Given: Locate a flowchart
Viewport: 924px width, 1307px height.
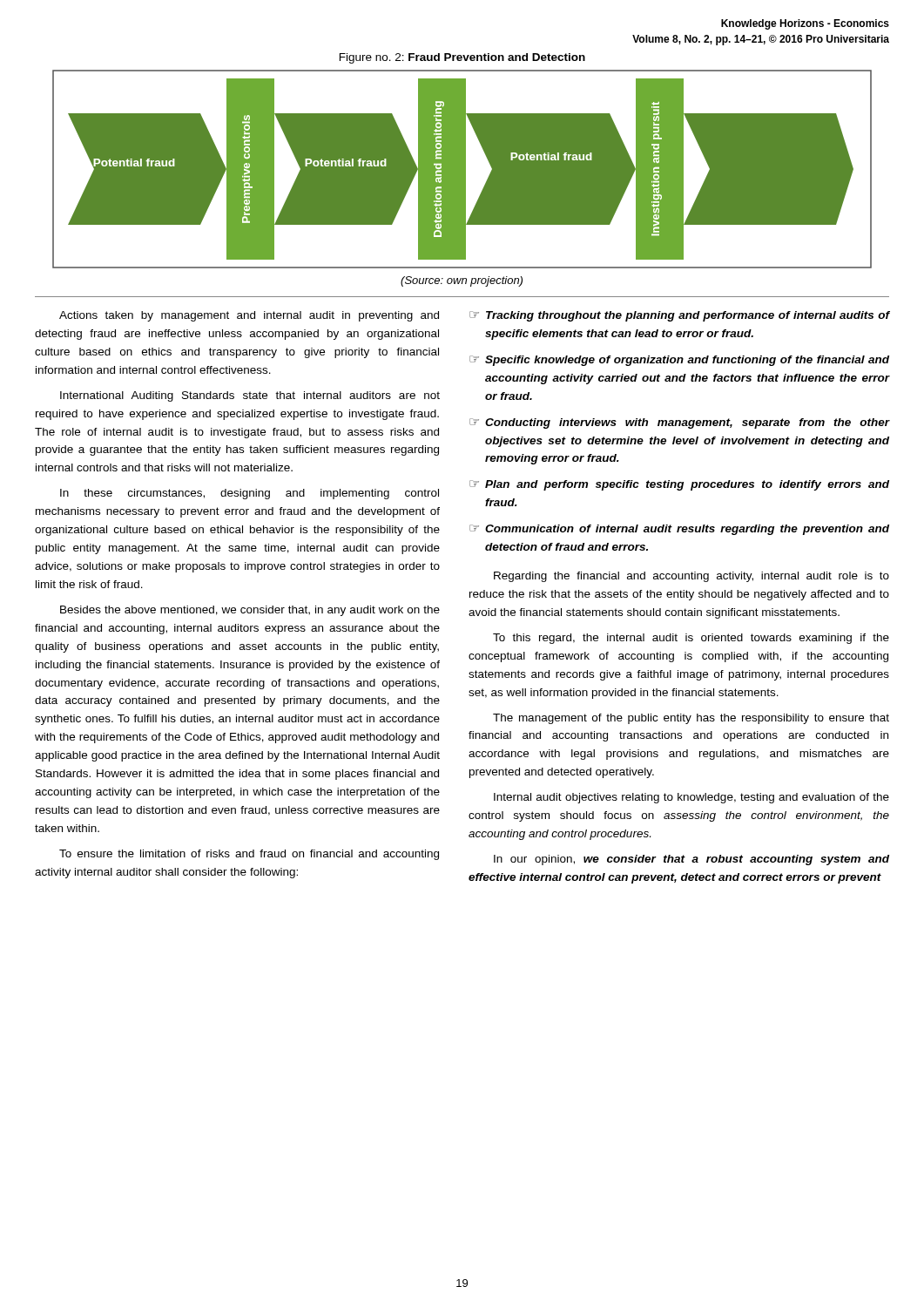Looking at the screenshot, I should [462, 169].
